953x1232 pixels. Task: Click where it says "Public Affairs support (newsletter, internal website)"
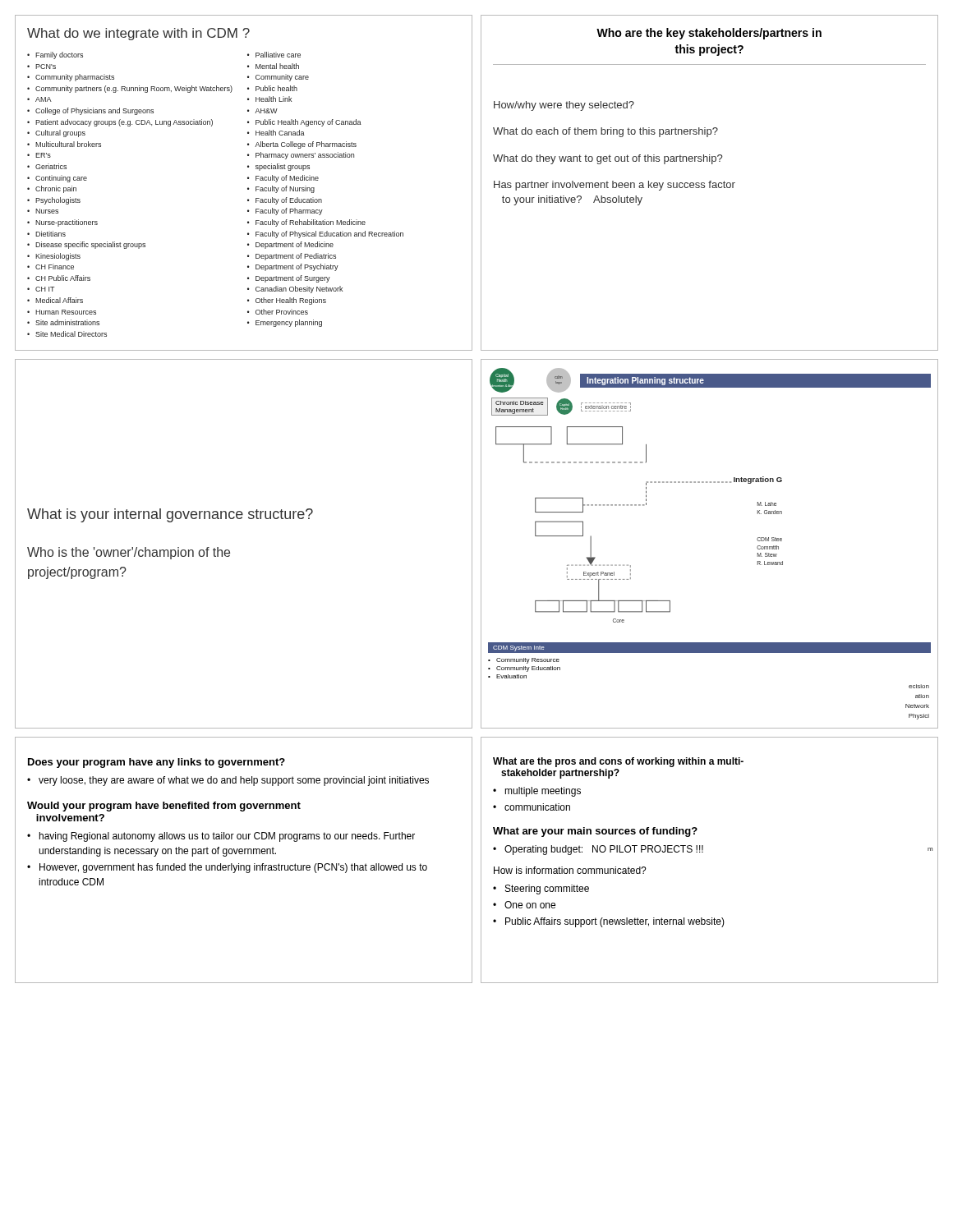tap(614, 921)
